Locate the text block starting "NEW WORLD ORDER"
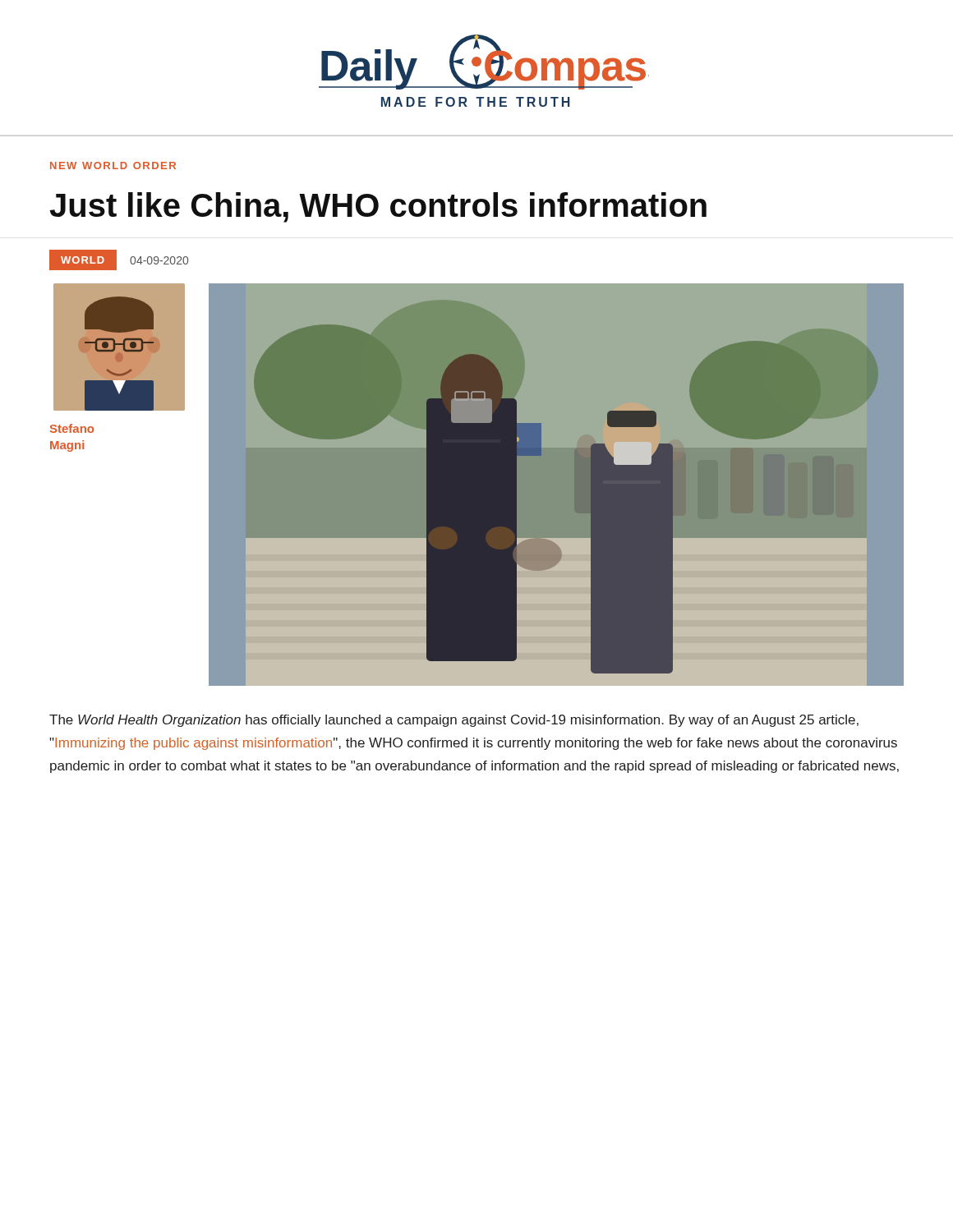The height and width of the screenshot is (1232, 953). (113, 165)
